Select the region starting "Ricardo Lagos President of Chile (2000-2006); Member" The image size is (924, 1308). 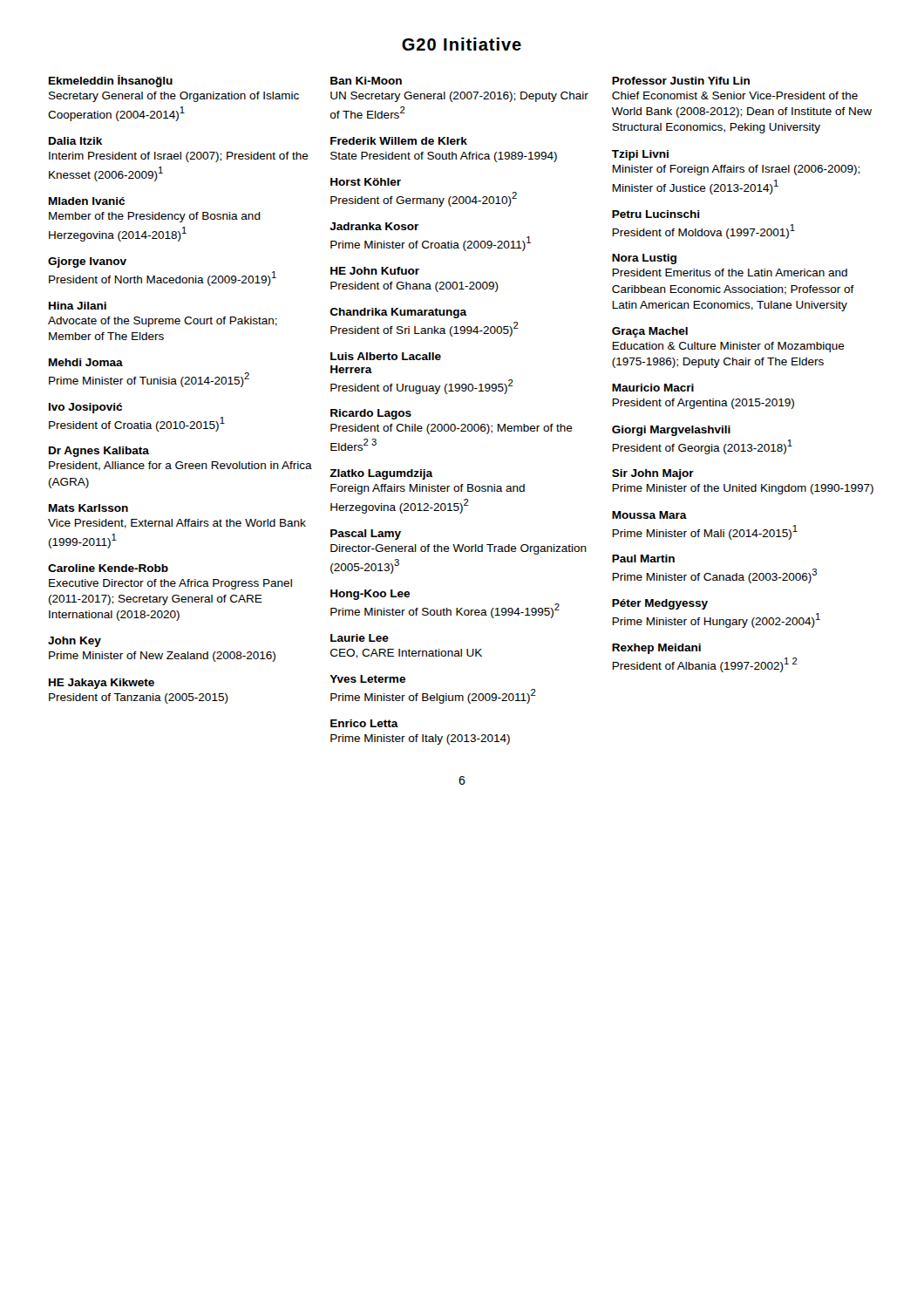[x=462, y=431]
